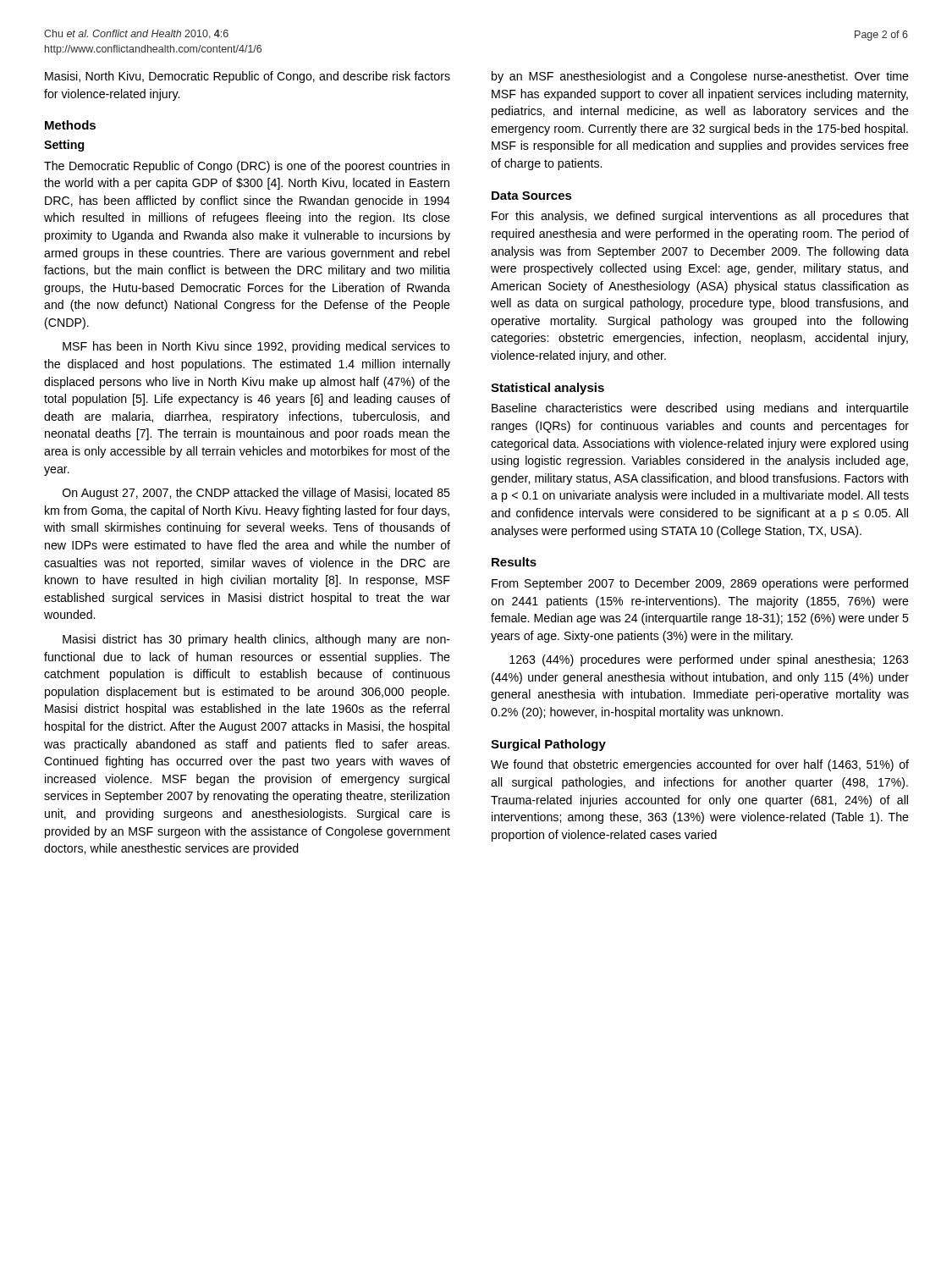Find the block on this page that starts "Masisi district has 30 primary health"
This screenshot has width=952, height=1270.
point(247,744)
